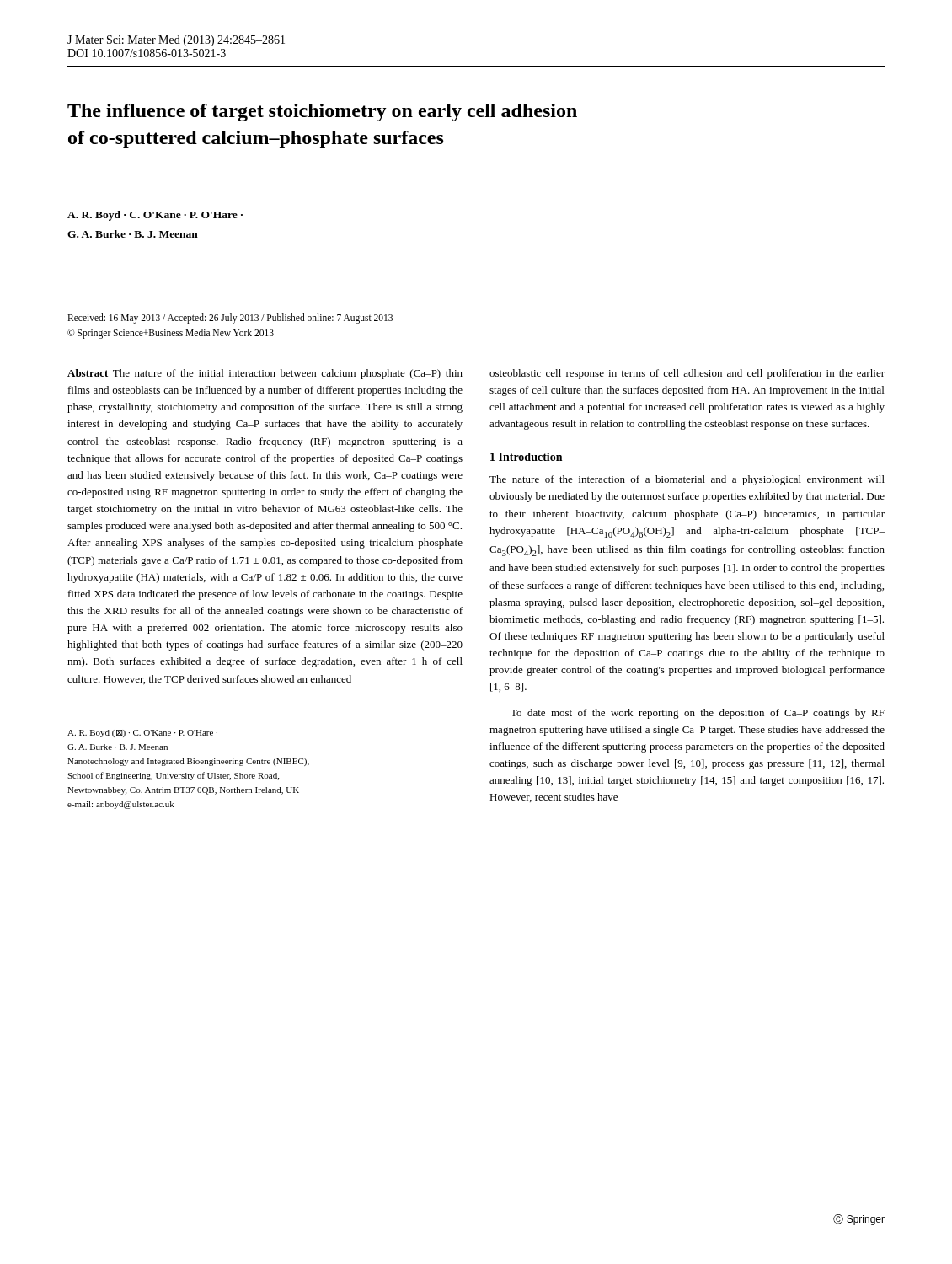Locate the text block that says "osteoblastic cell response in"
952x1264 pixels.
687,398
